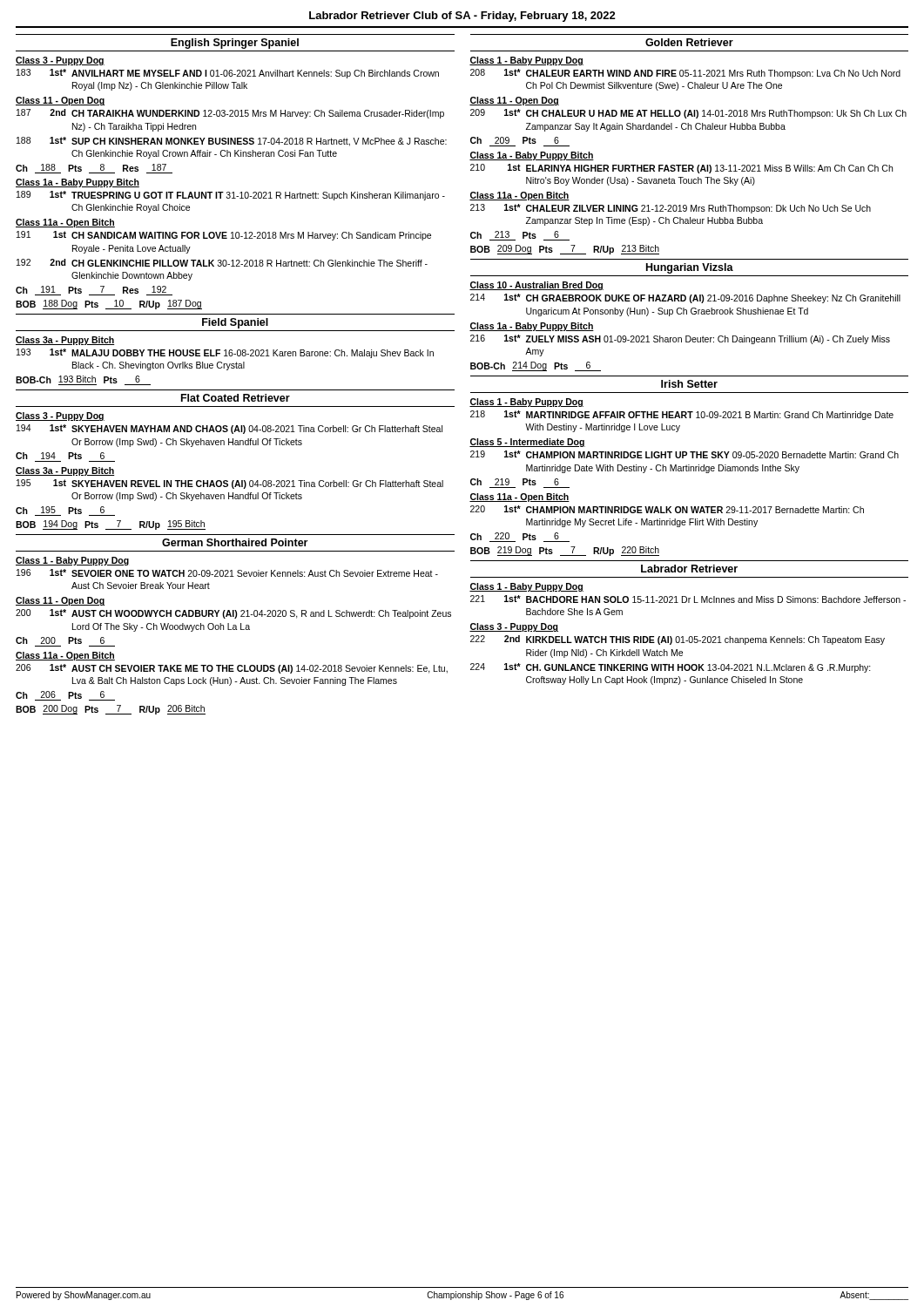Point to the block beginning "Class 3a - Puppy Bitch 195 1st SKYEHAVEN"
This screenshot has height=1307, width=924.
pyautogui.click(x=235, y=484)
